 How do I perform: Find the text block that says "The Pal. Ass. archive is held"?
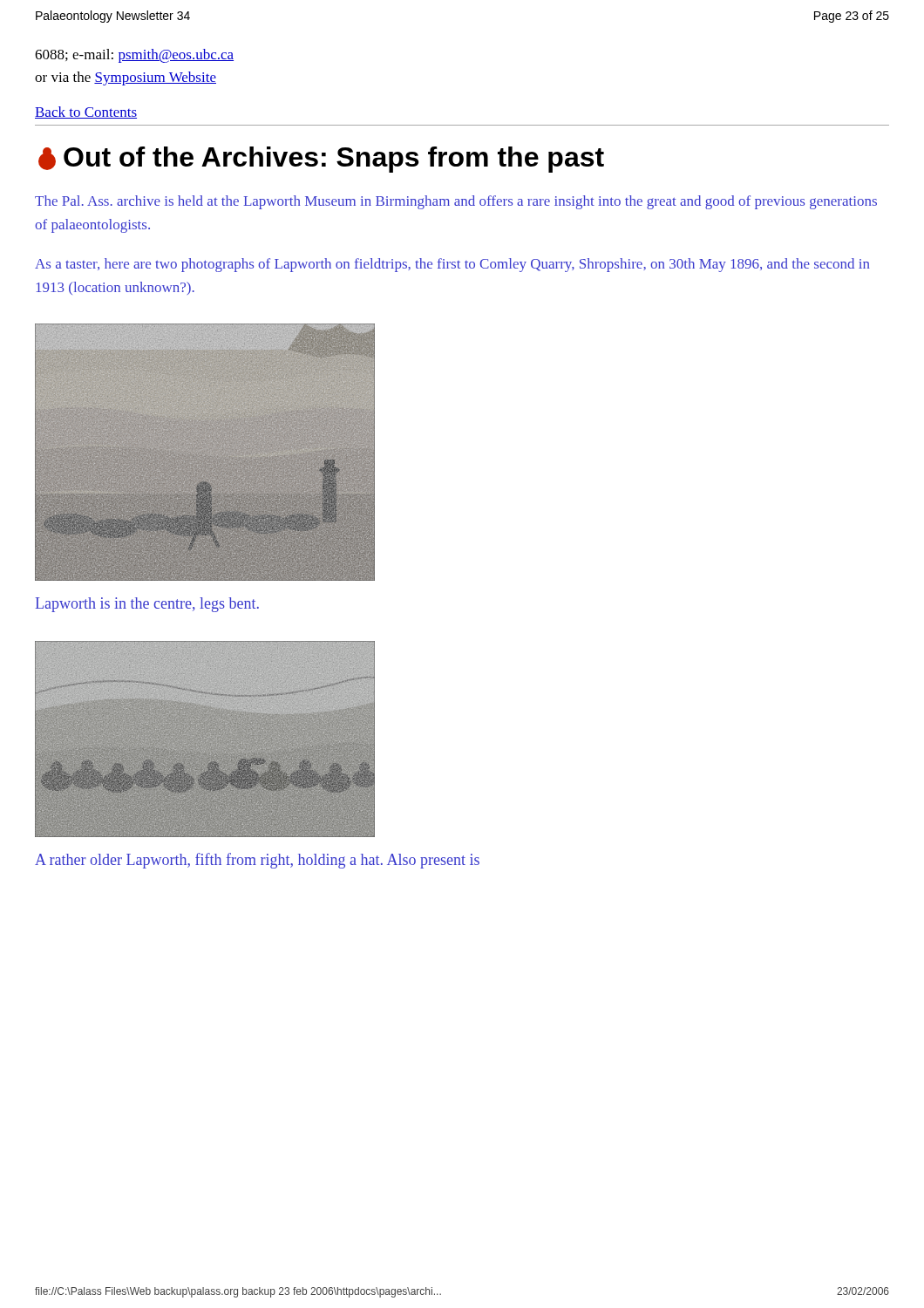click(x=456, y=213)
